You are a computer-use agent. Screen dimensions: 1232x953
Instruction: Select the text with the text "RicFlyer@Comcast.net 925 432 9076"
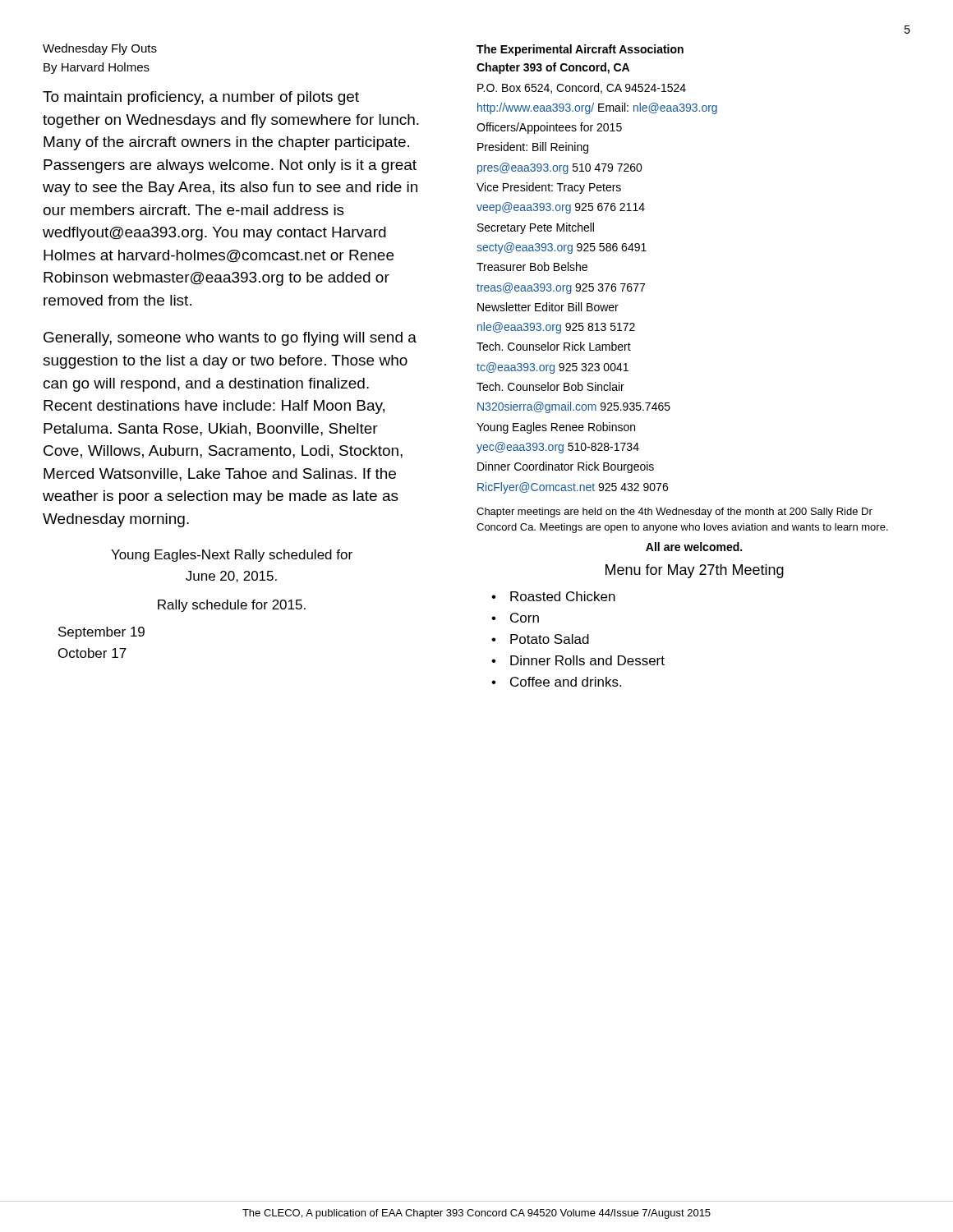(x=572, y=487)
